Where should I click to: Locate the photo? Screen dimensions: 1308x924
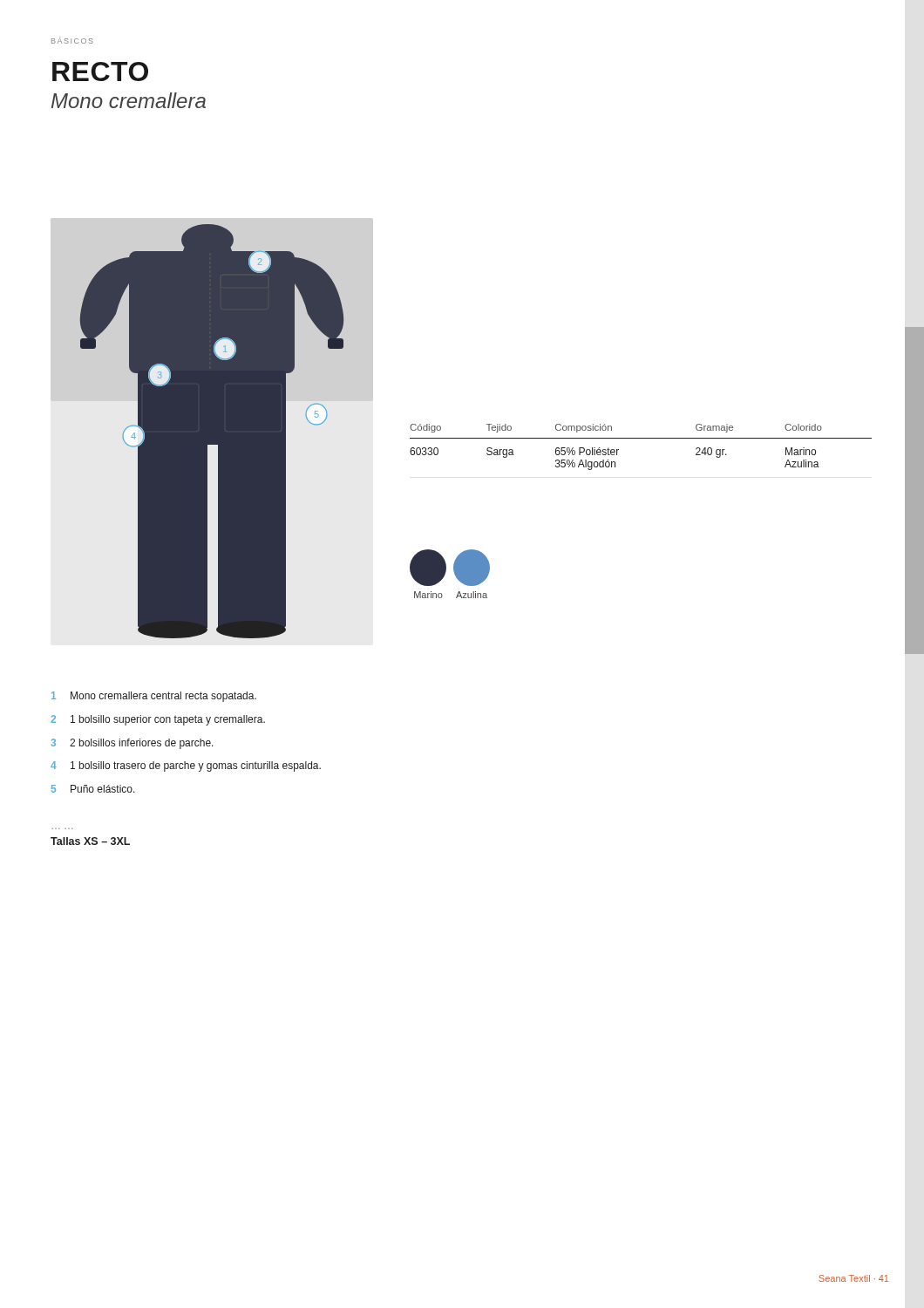(212, 397)
